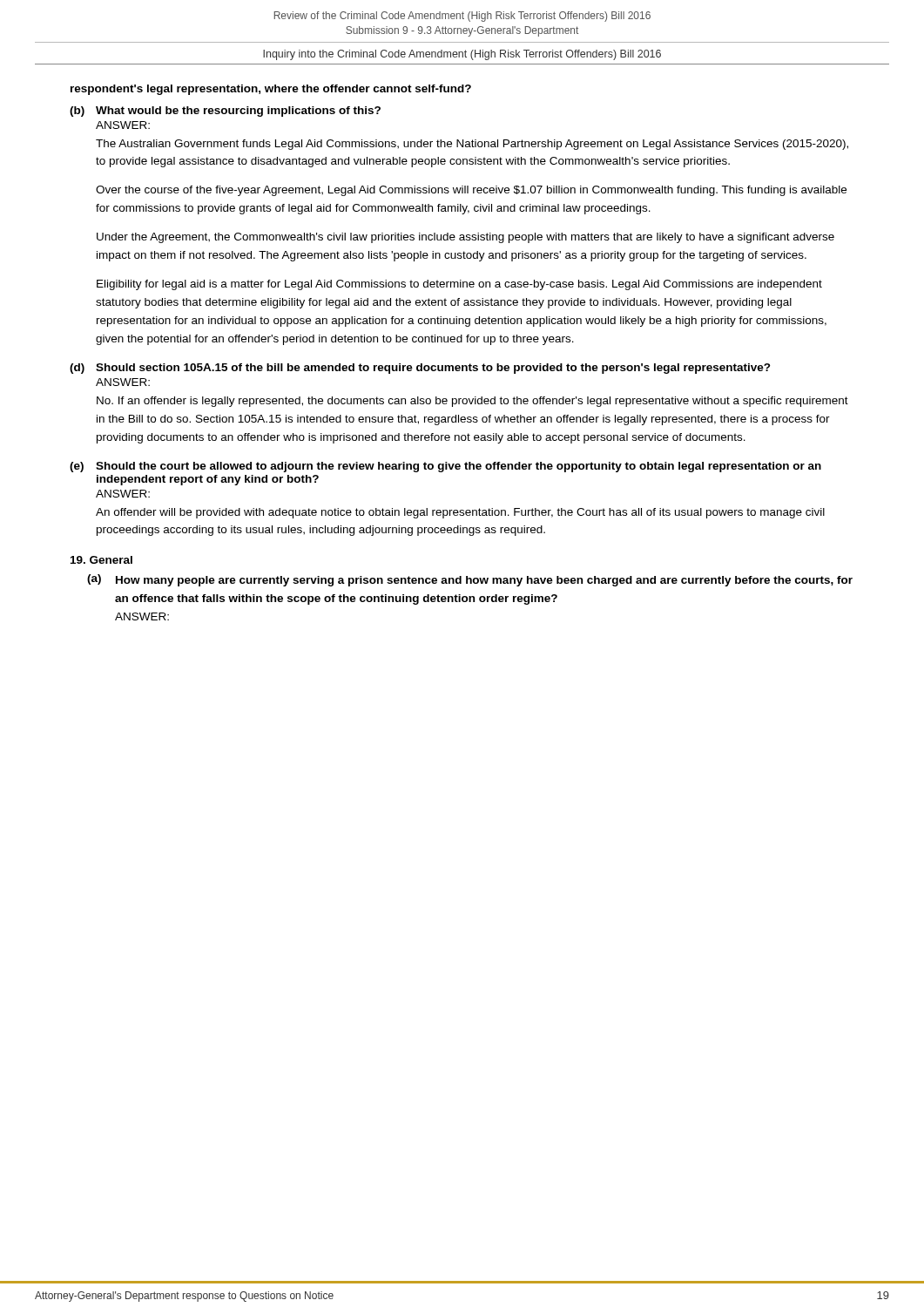Screen dimensions: 1307x924
Task: Where is the passage that starts "(a) How many people"?
Action: click(471, 590)
